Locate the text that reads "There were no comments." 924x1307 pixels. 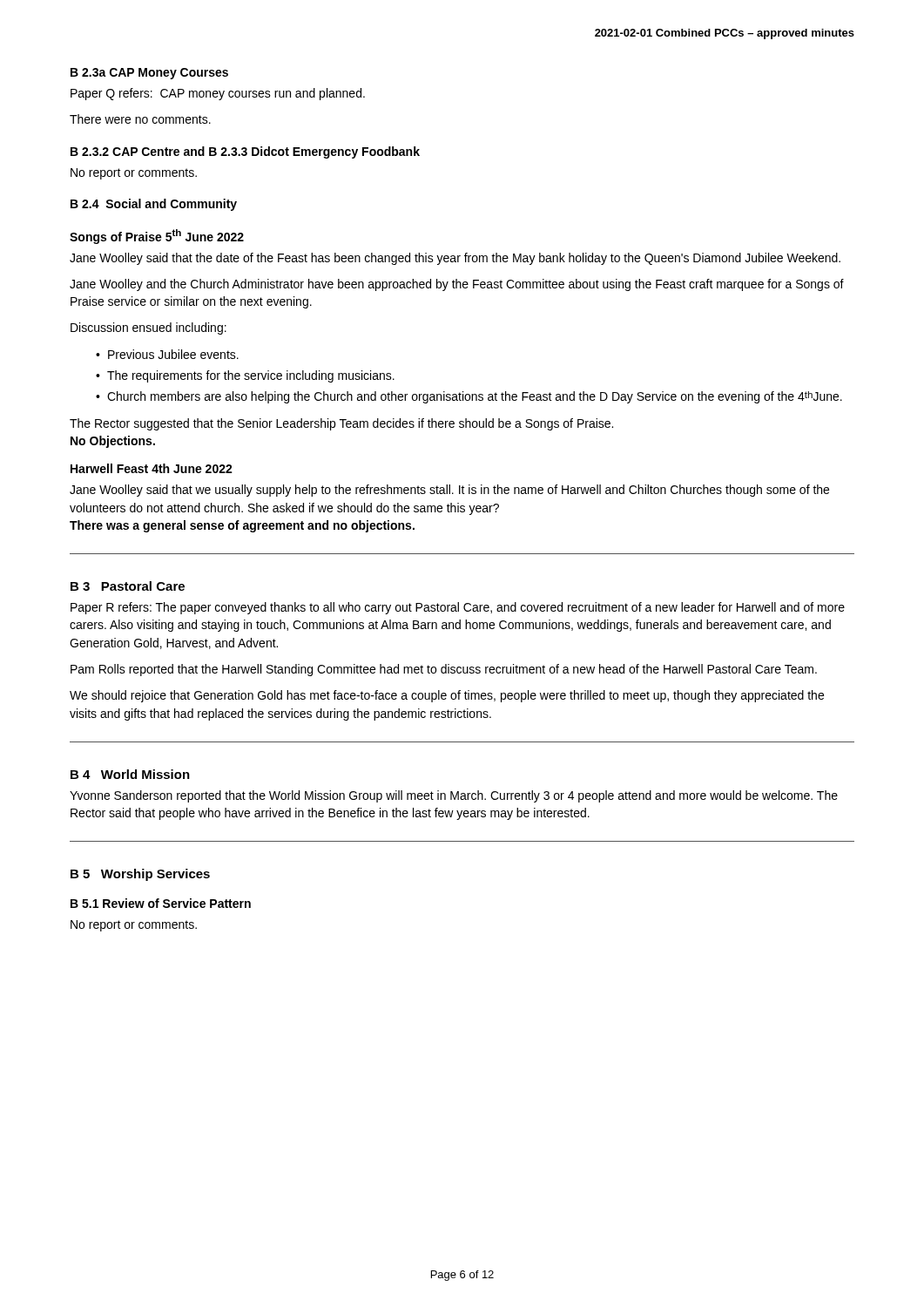coord(140,120)
